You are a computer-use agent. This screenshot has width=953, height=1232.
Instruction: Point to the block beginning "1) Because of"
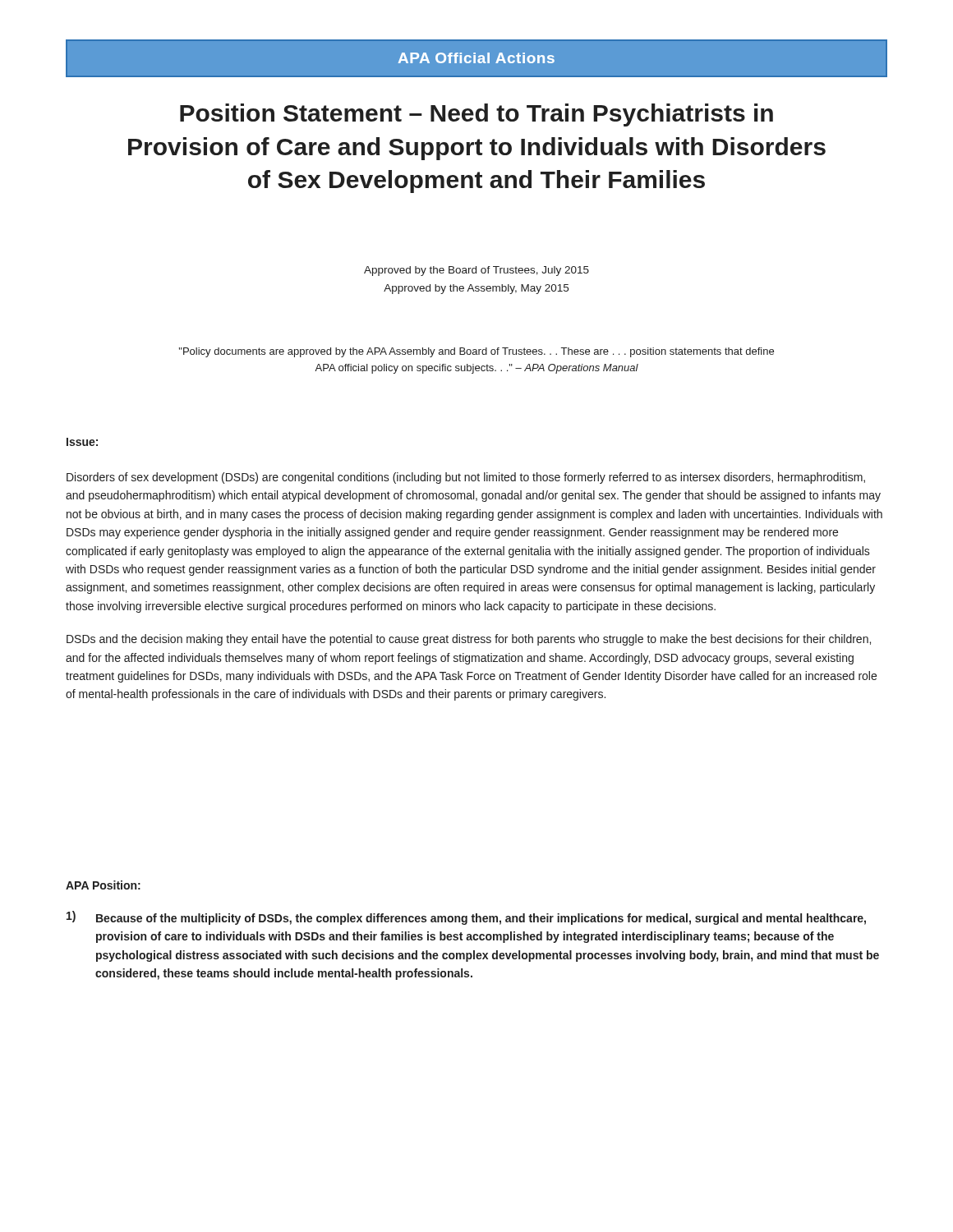(476, 946)
